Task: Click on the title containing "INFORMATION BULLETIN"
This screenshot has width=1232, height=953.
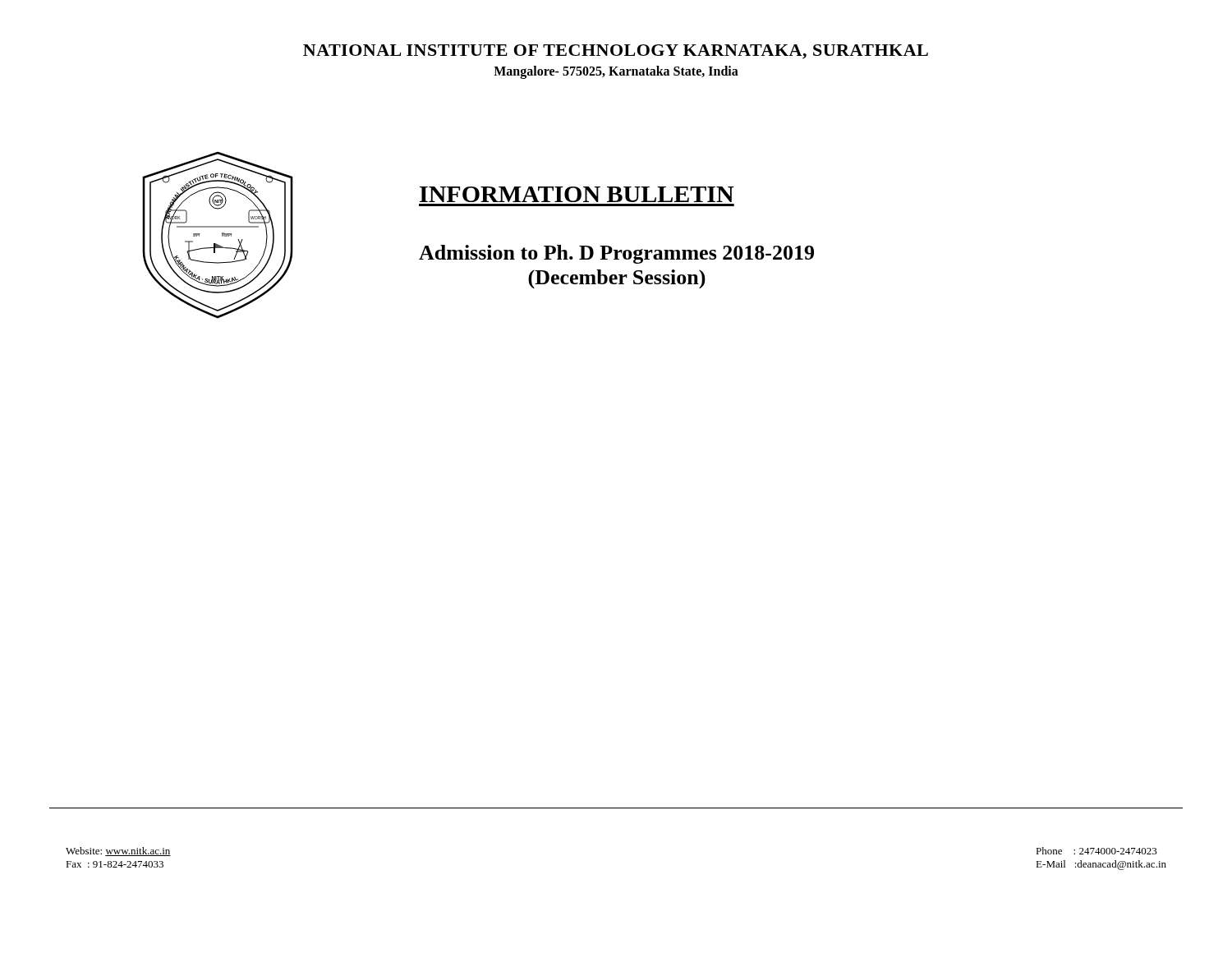Action: 576,193
